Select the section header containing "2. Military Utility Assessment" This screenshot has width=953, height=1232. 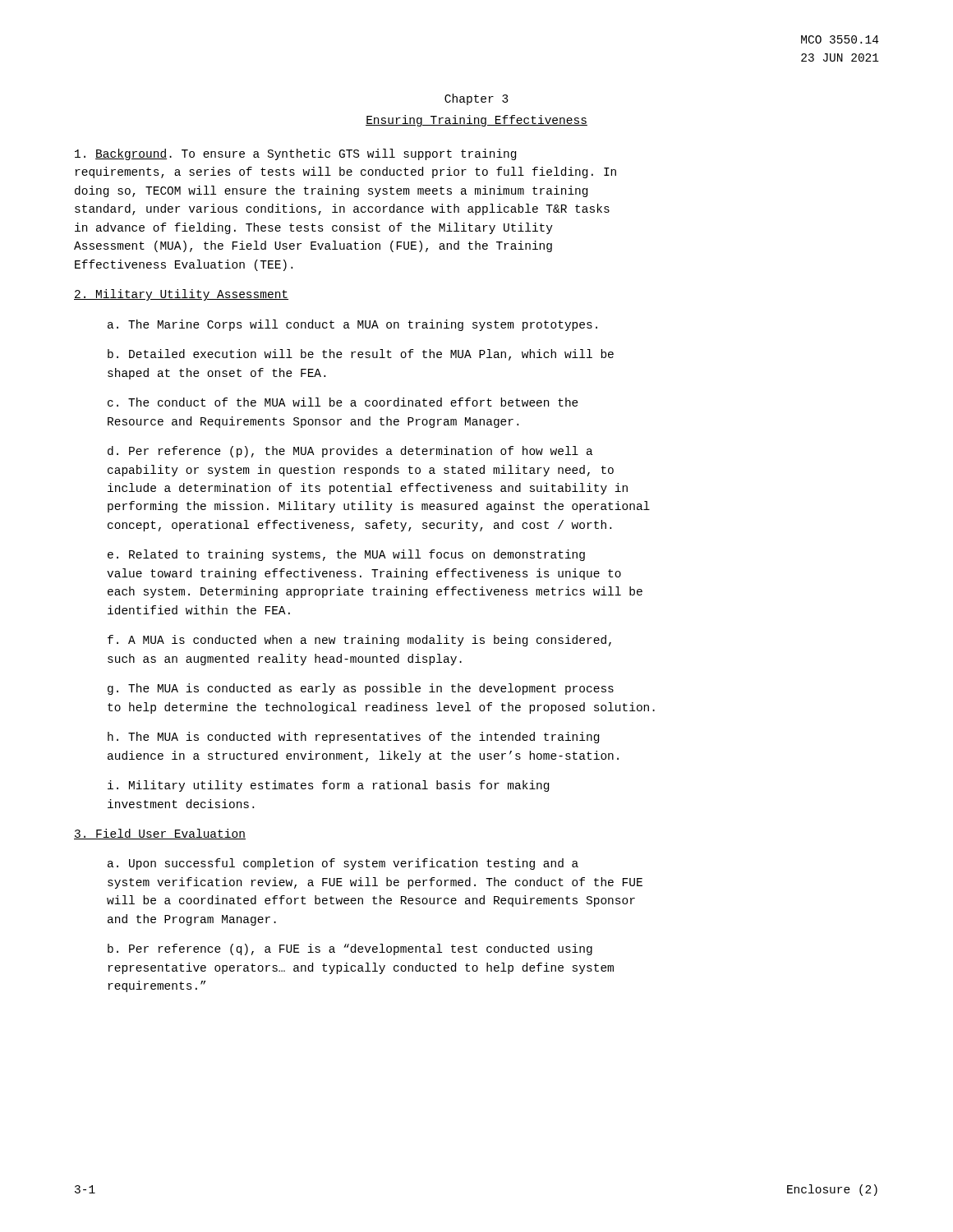point(181,295)
